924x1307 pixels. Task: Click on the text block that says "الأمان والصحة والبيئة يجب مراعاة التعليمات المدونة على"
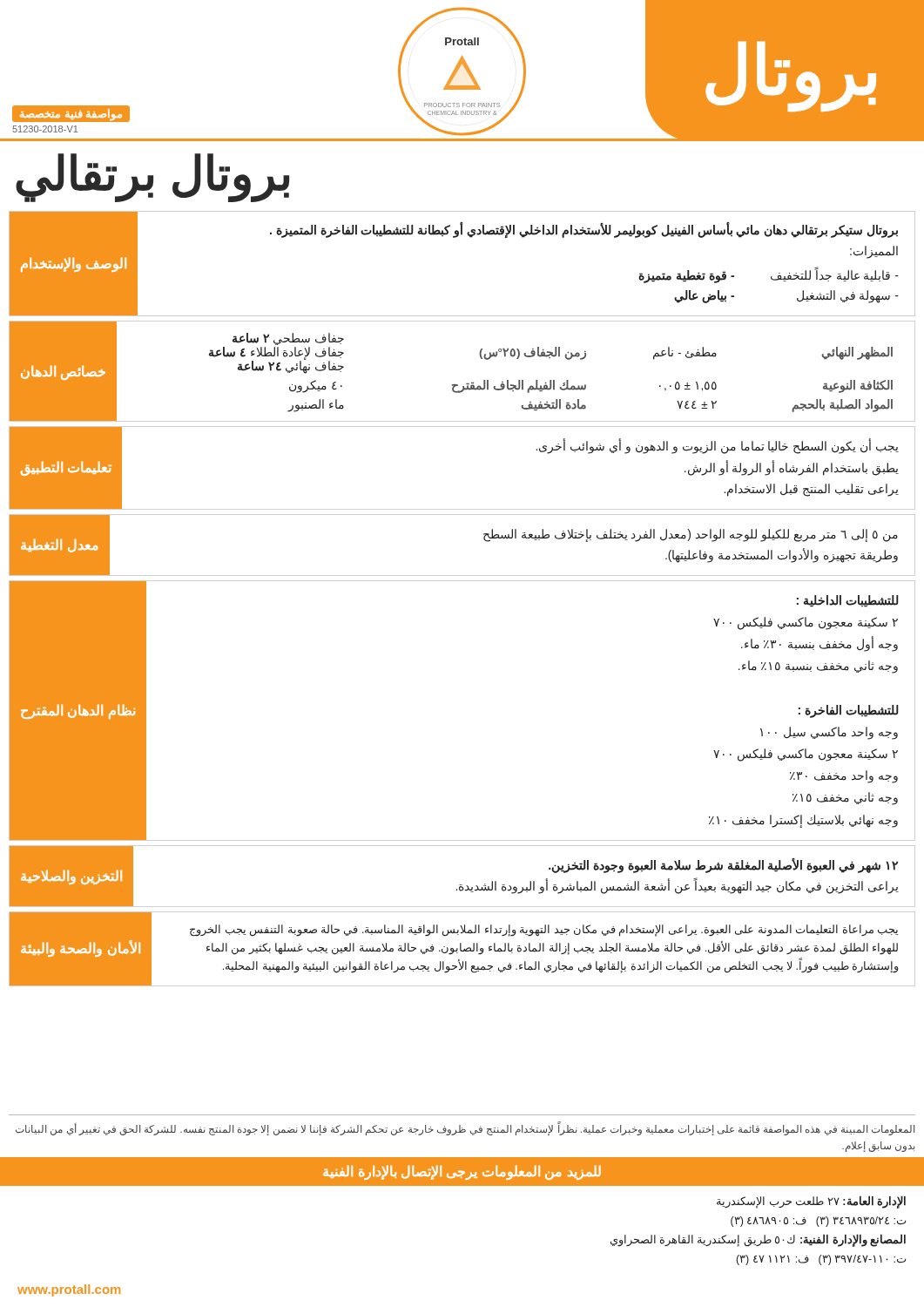click(x=462, y=949)
